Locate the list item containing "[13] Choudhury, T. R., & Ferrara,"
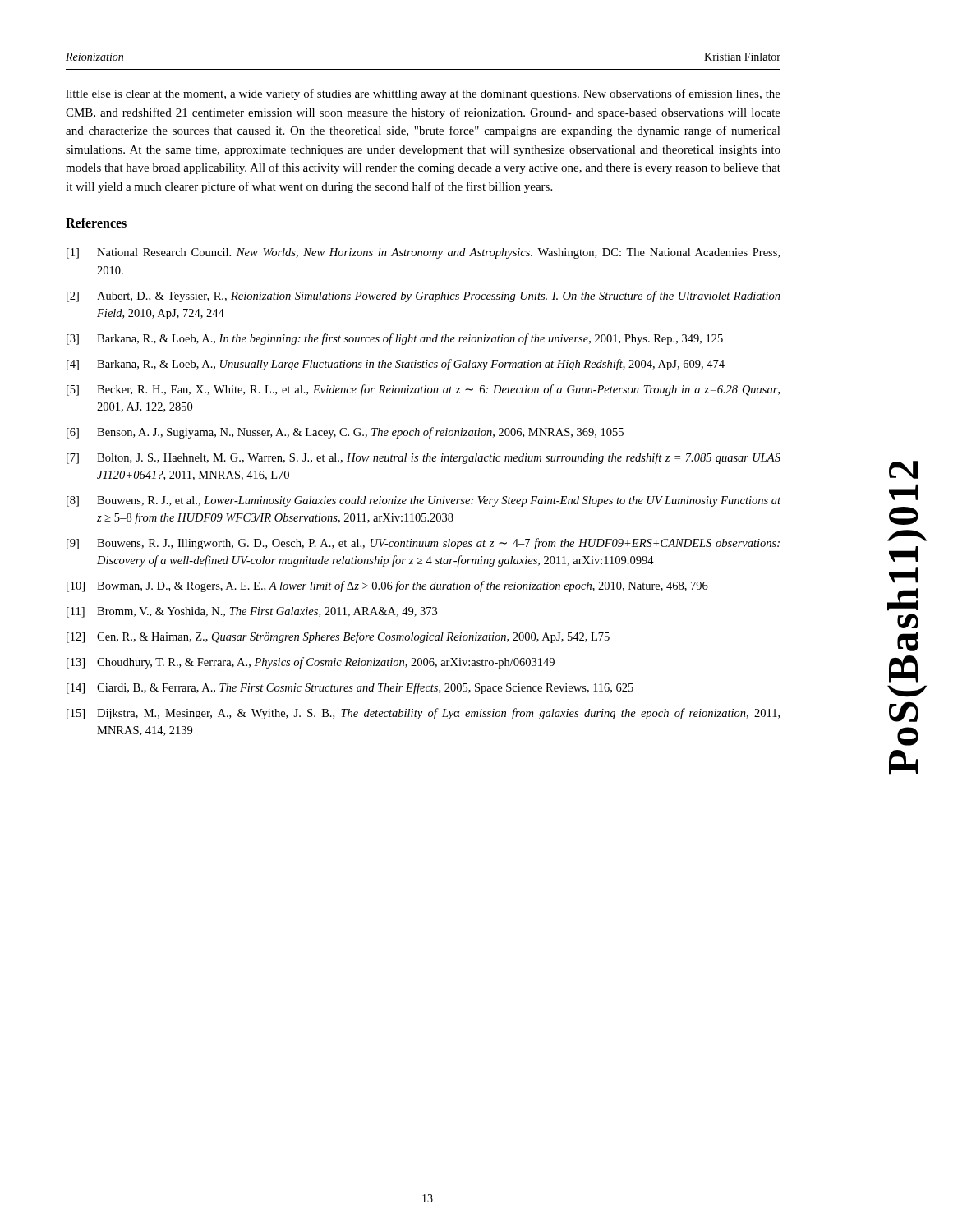 [x=423, y=662]
